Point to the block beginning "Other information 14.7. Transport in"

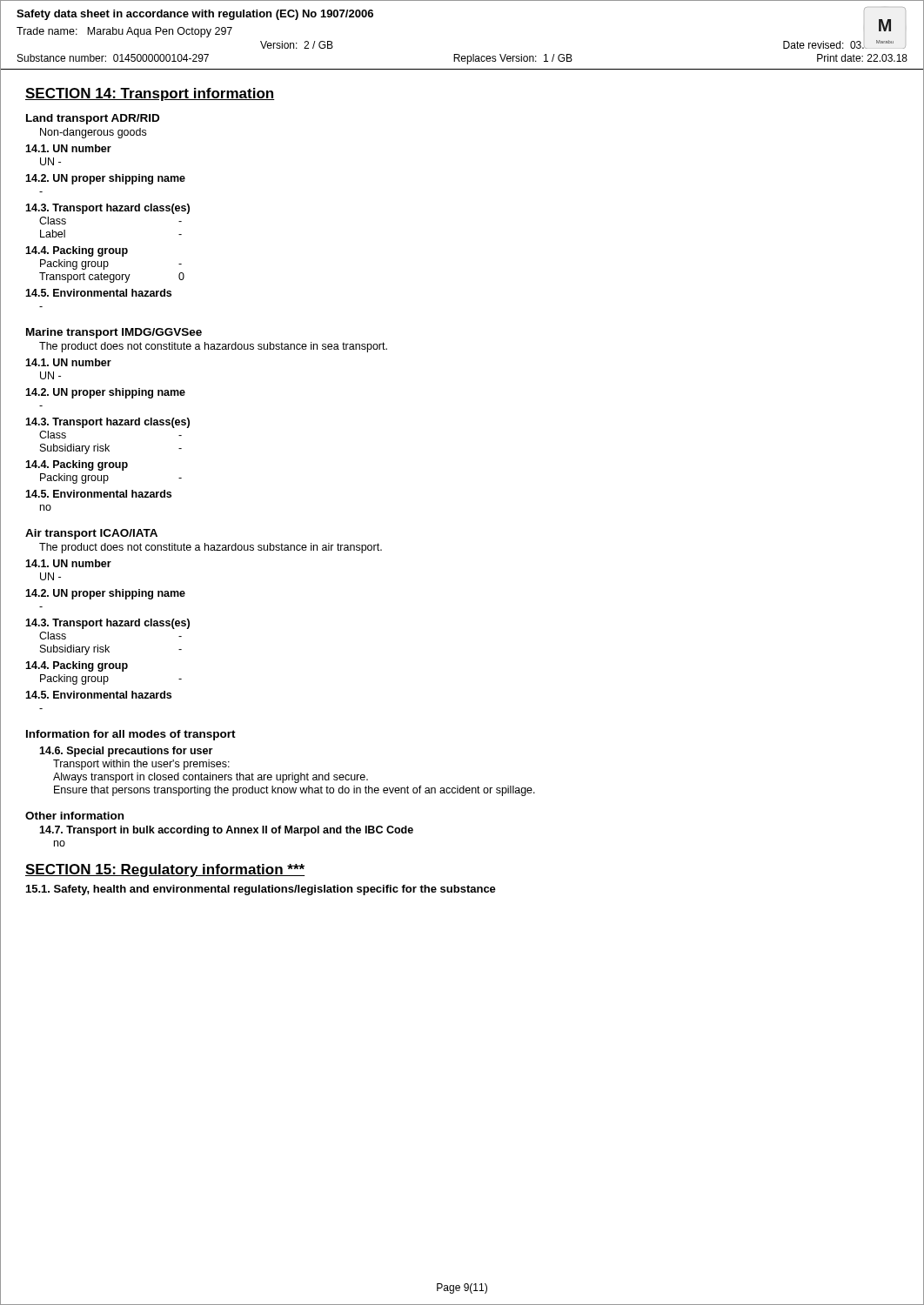pos(74,816)
